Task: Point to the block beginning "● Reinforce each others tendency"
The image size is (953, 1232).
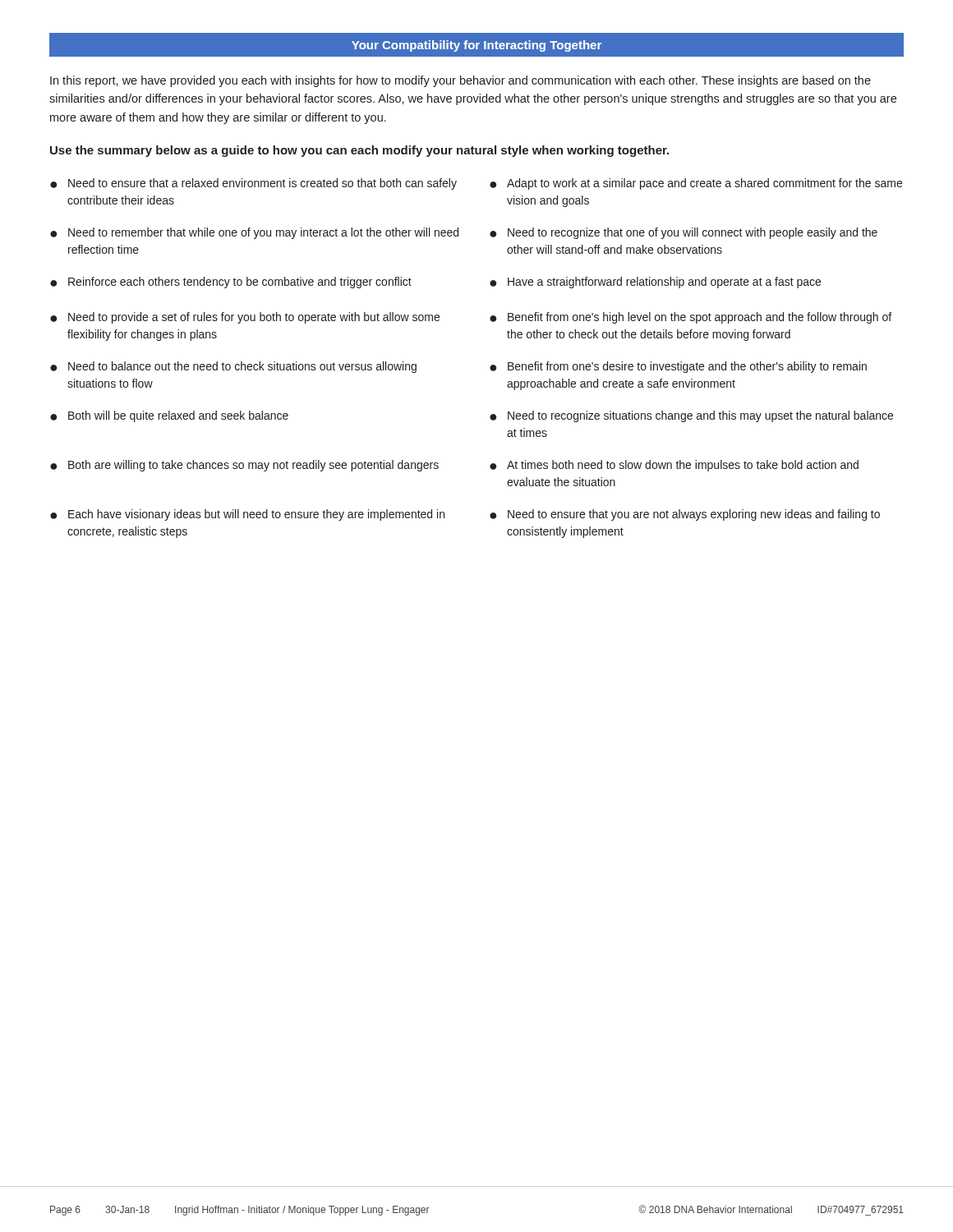Action: click(257, 284)
